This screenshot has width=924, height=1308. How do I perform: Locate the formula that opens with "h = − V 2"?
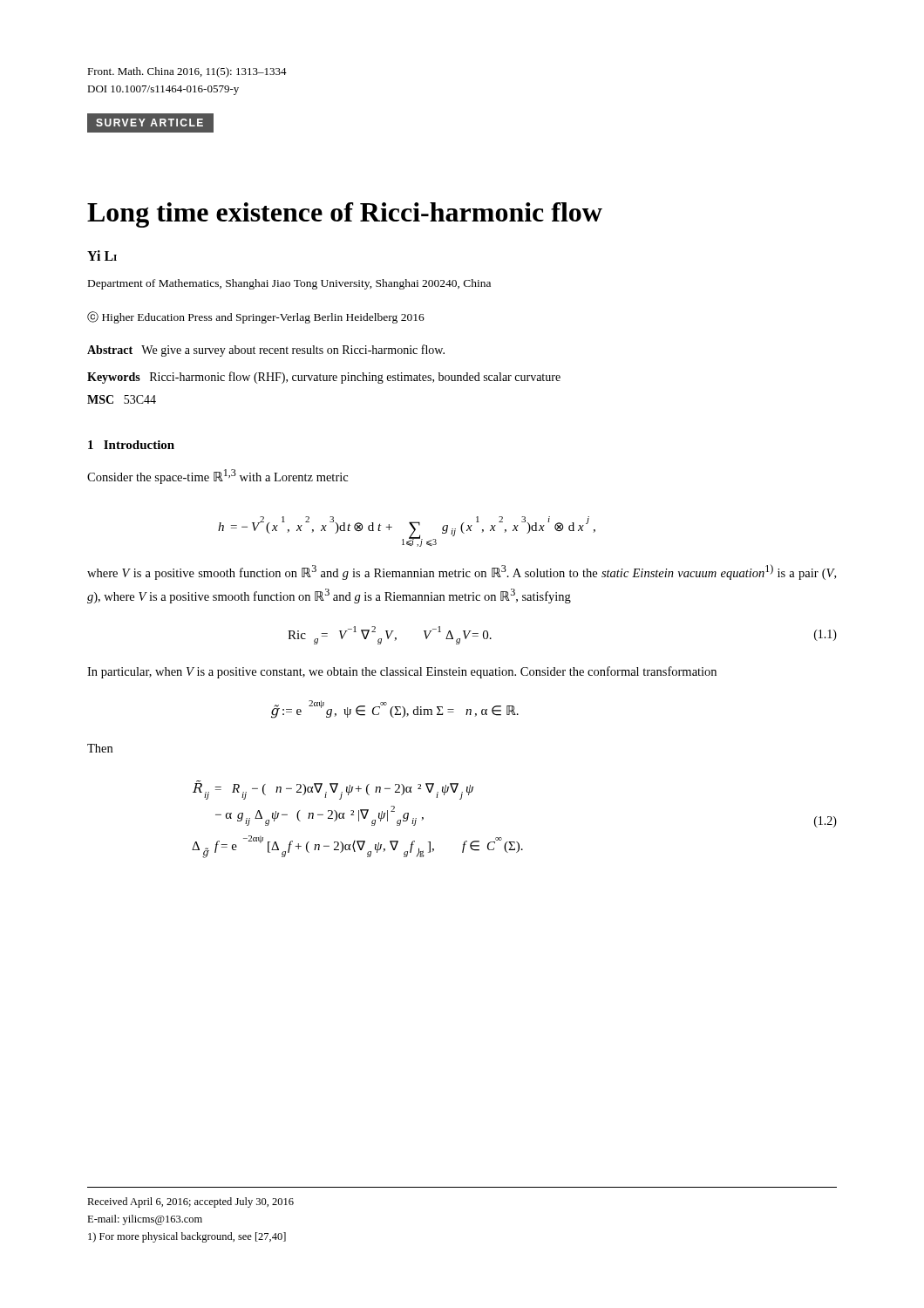[x=462, y=525]
